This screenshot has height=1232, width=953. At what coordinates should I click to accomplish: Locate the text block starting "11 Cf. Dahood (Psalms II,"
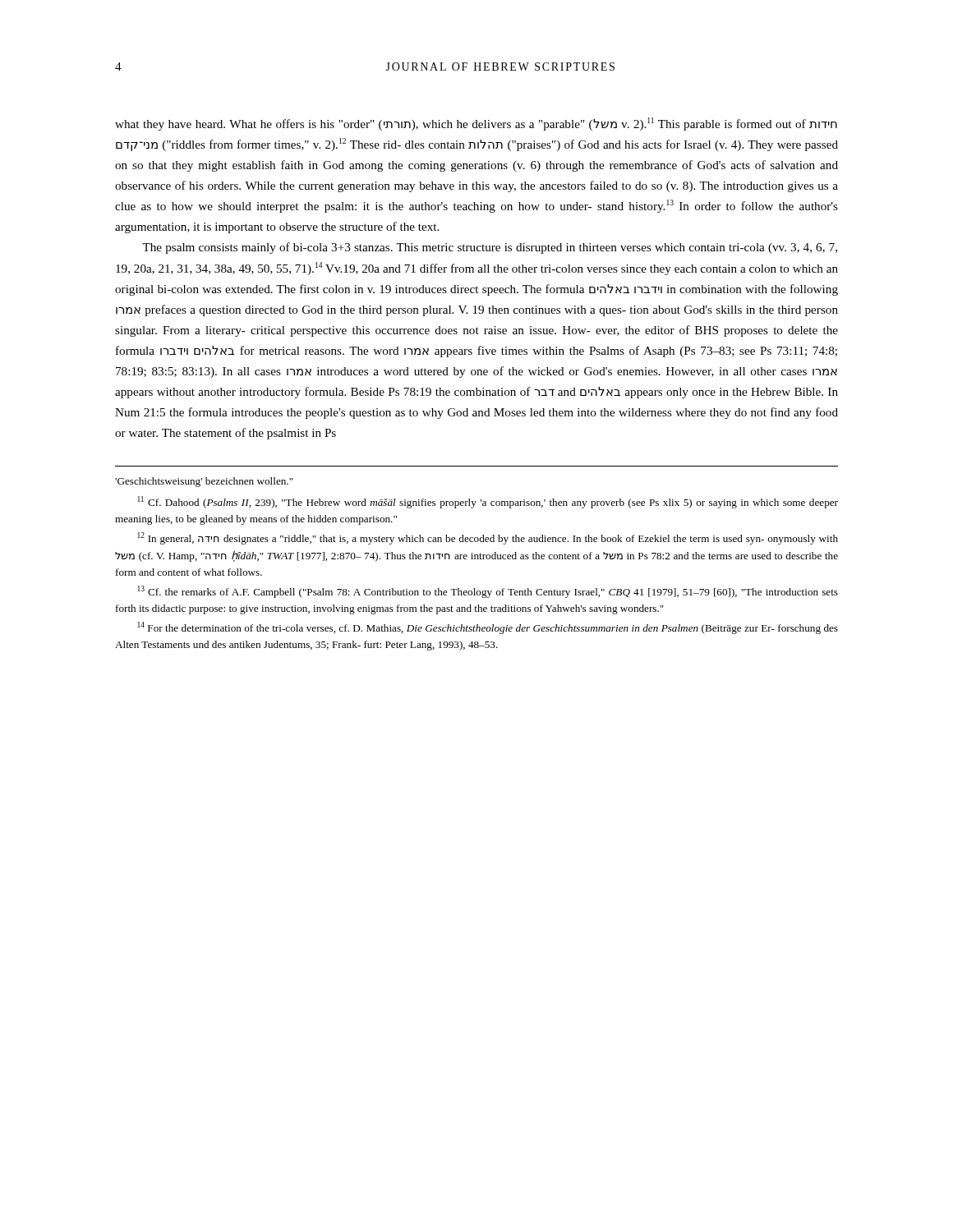click(x=476, y=510)
